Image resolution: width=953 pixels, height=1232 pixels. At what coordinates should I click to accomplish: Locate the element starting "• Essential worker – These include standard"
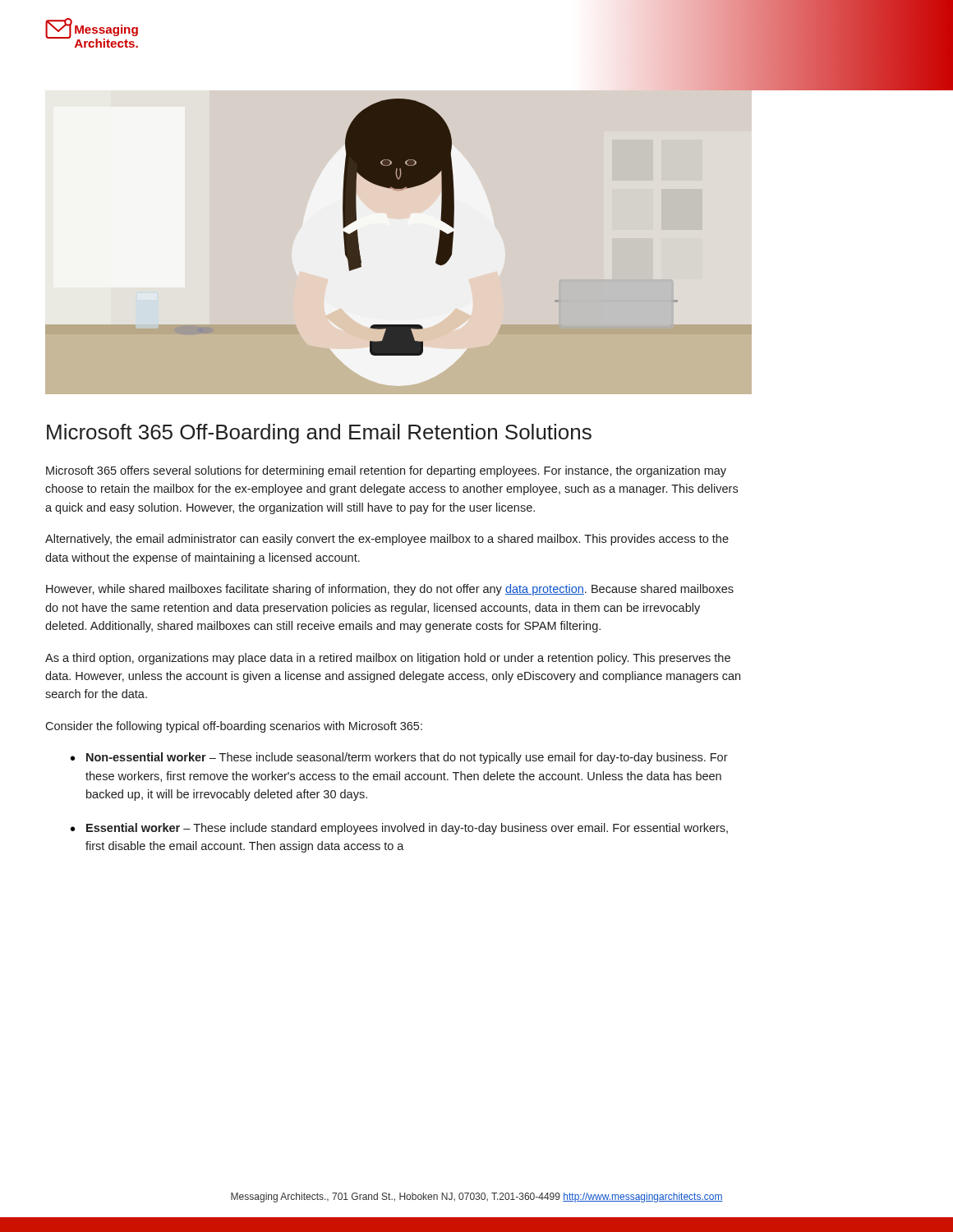pos(407,837)
